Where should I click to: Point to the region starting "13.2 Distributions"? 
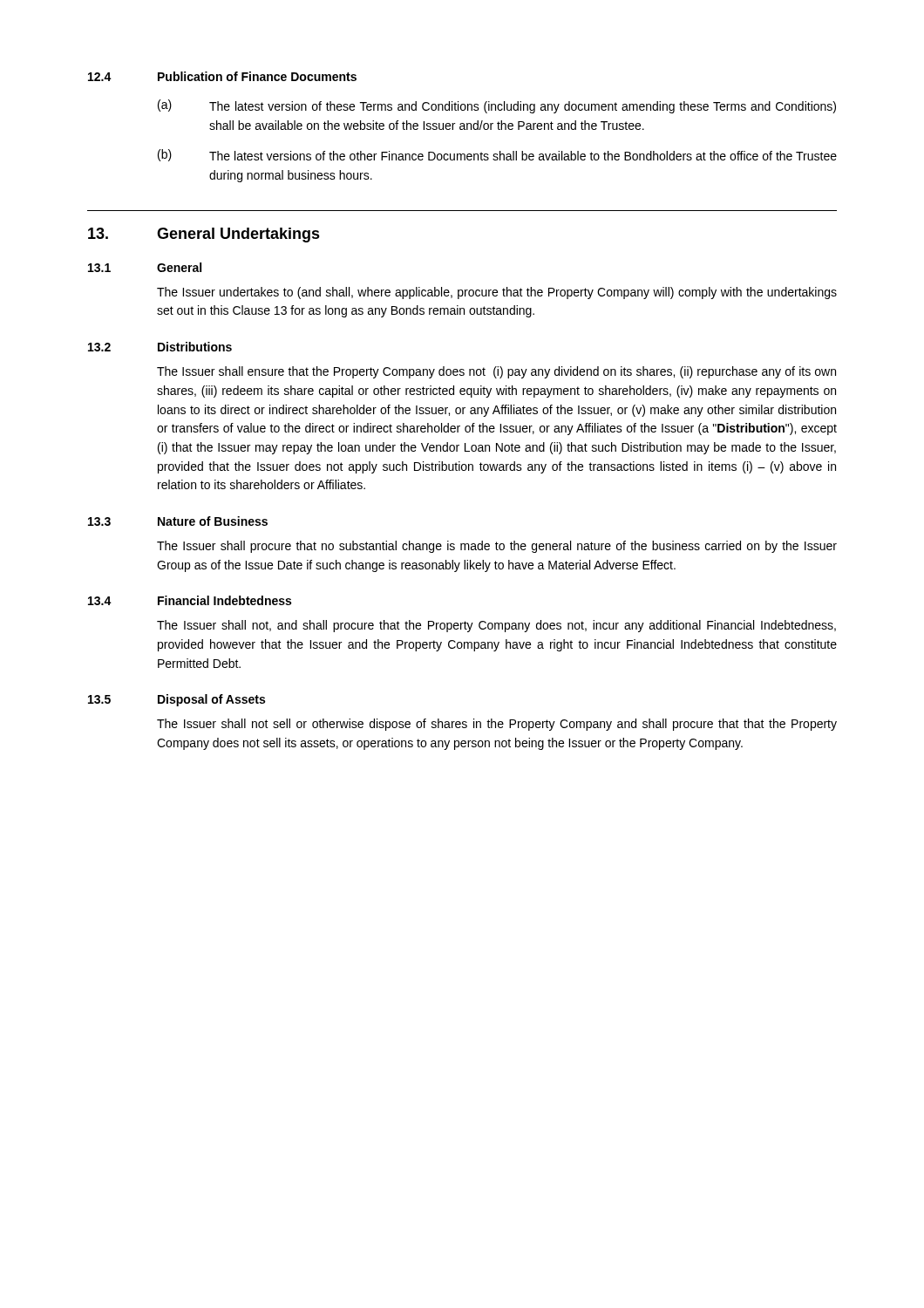(x=160, y=347)
